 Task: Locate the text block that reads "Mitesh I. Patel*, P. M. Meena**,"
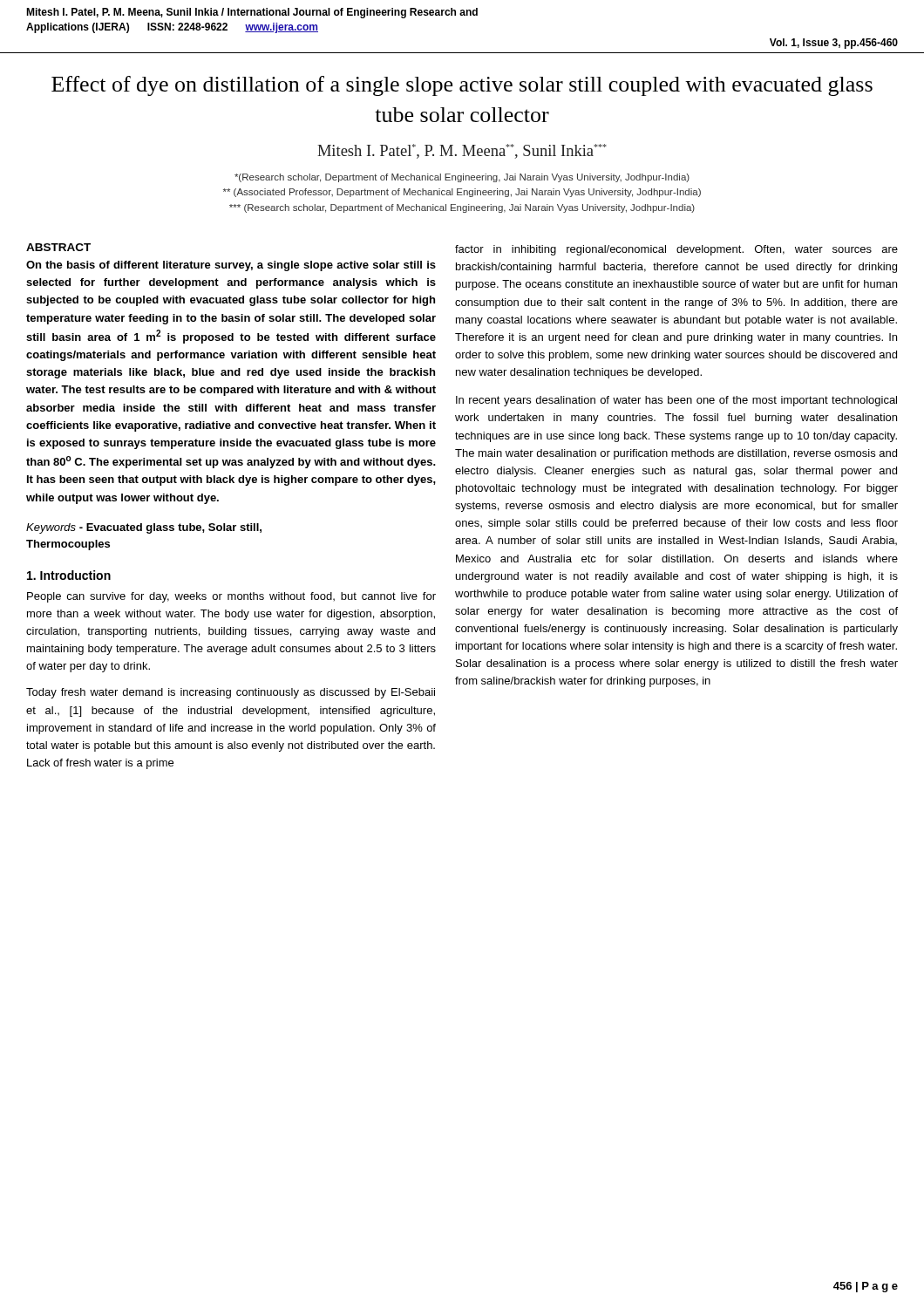click(462, 151)
